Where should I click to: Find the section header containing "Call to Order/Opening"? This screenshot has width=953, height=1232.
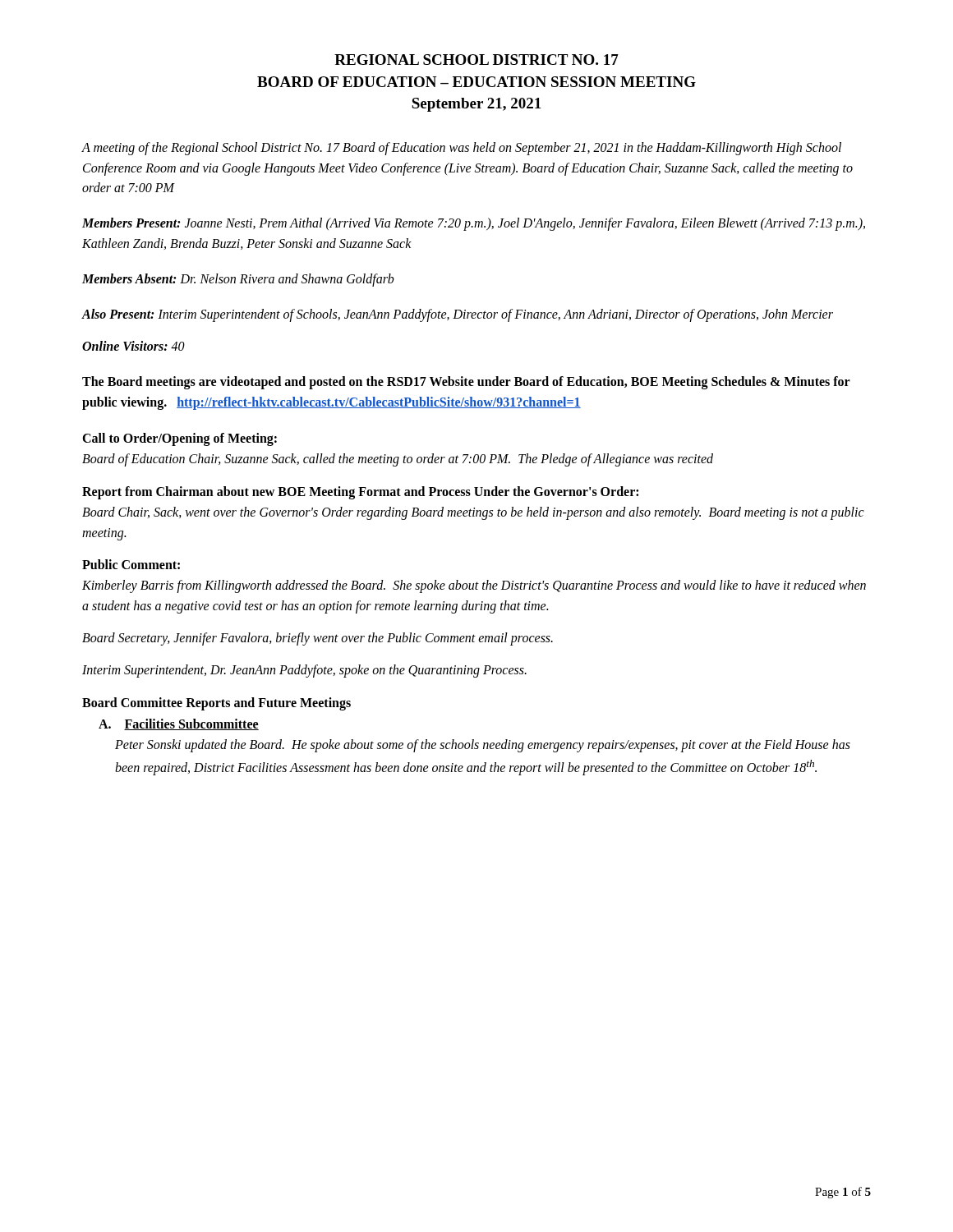click(x=180, y=438)
